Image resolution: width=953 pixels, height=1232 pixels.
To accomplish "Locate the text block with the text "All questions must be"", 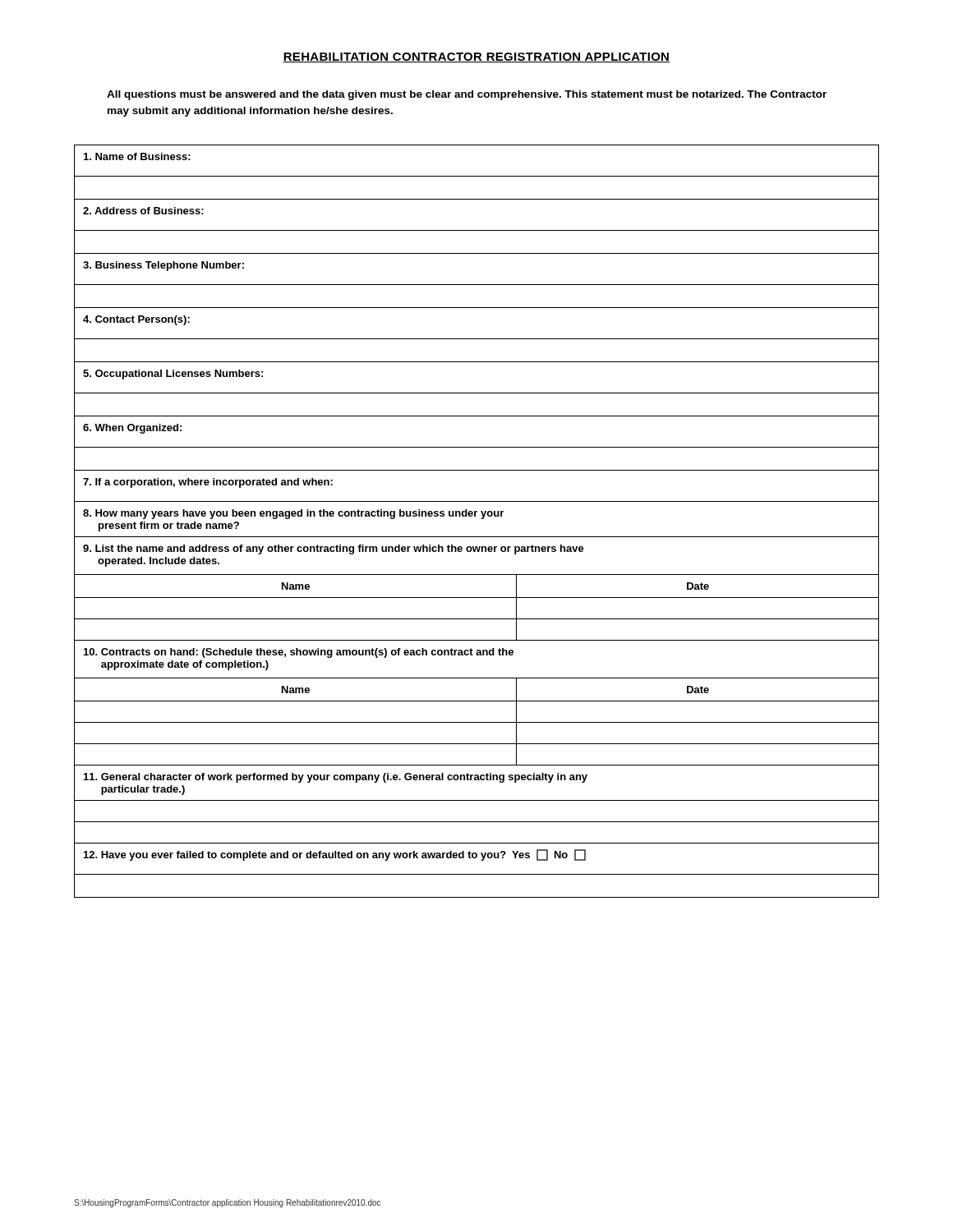I will [x=467, y=102].
